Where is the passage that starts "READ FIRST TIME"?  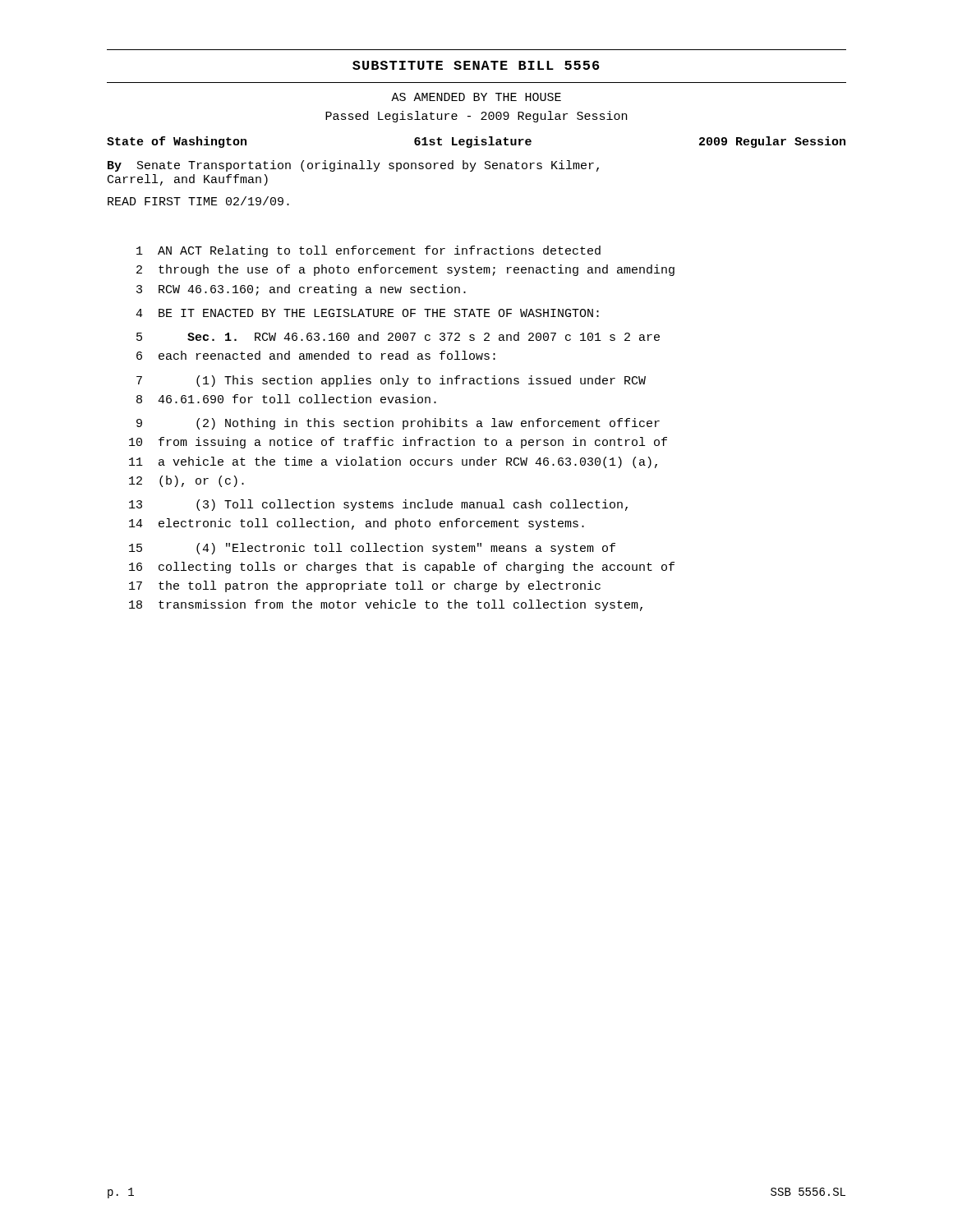(199, 202)
